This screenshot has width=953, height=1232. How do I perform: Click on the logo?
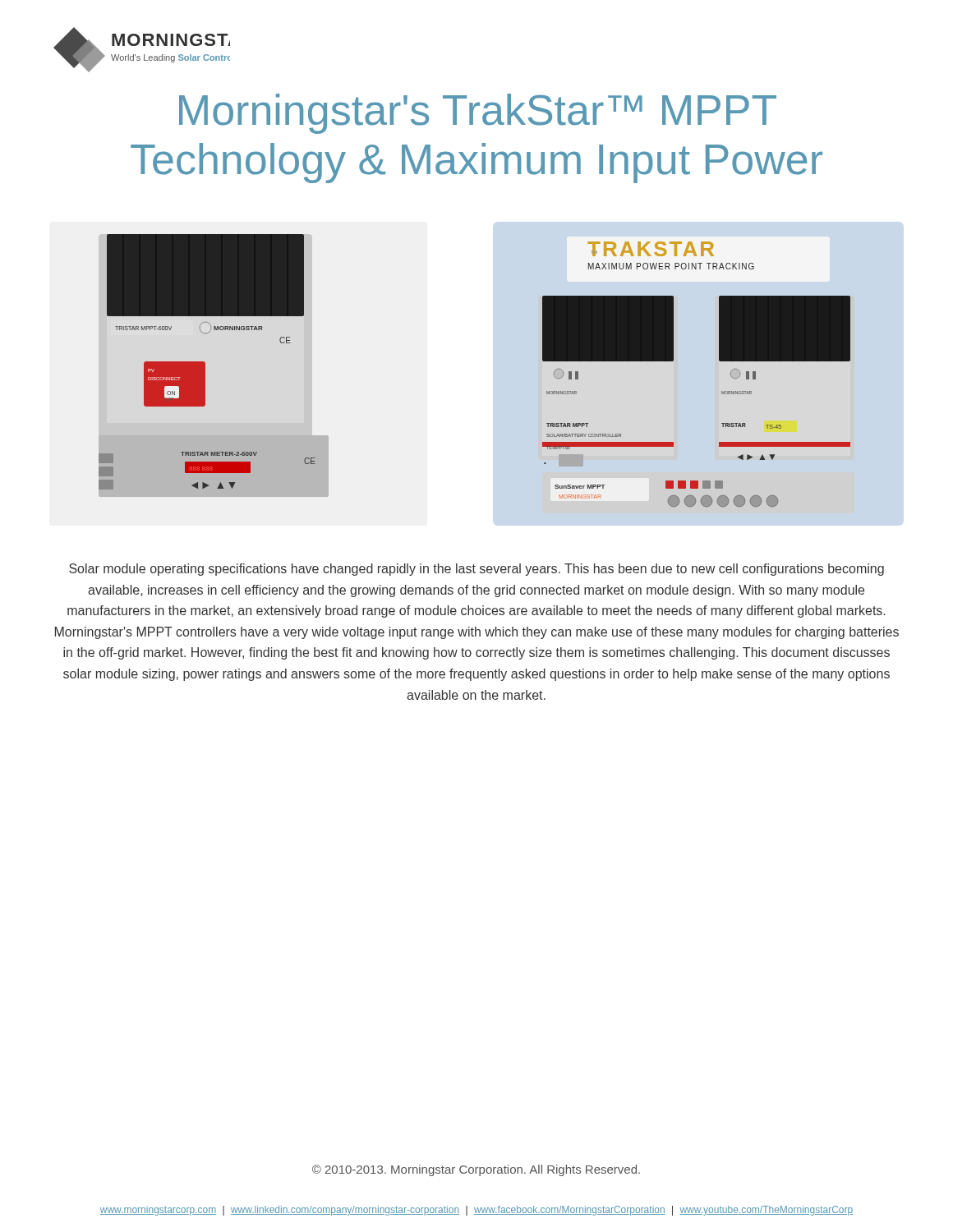pos(140,52)
